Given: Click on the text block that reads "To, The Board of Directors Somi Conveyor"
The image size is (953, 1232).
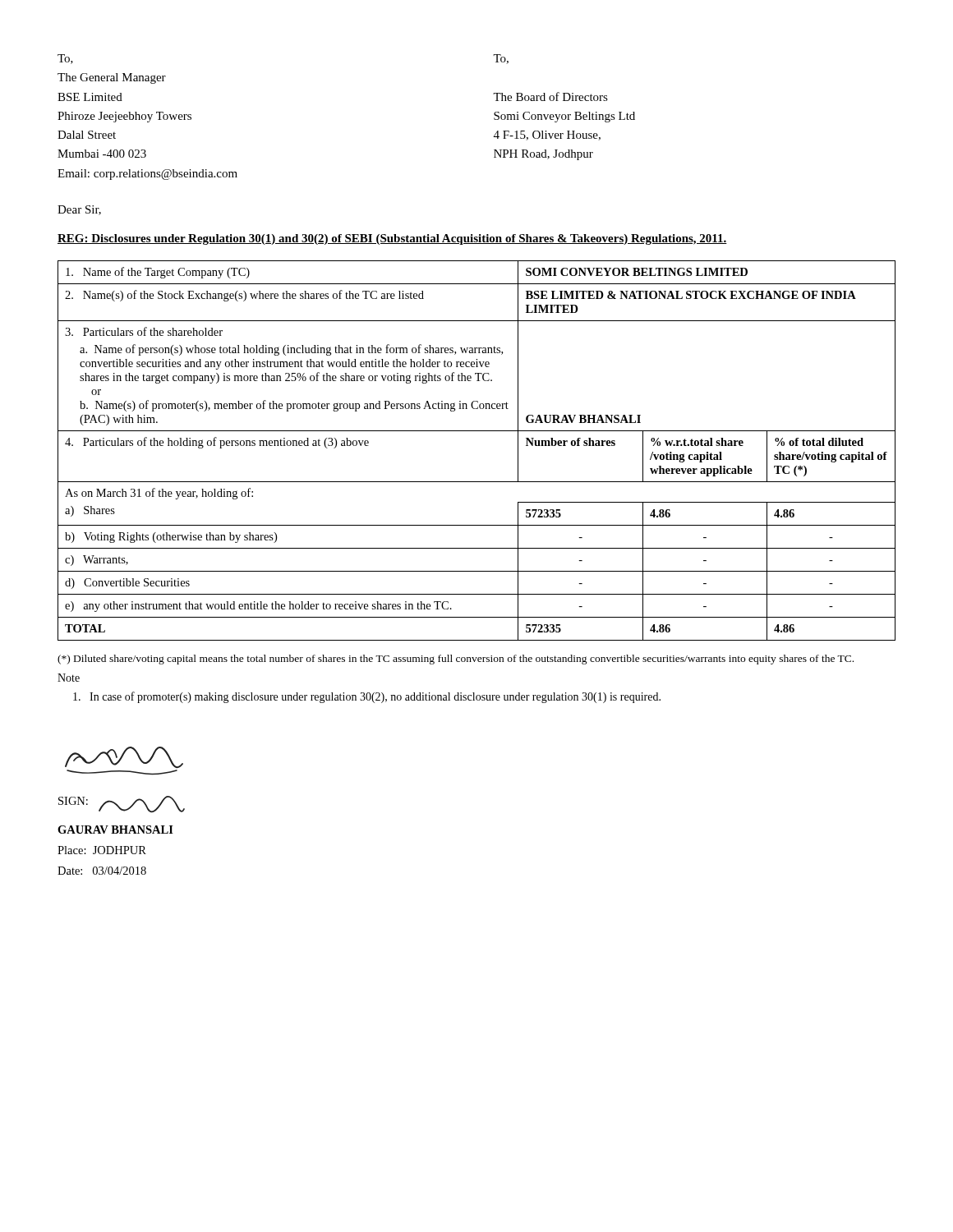Looking at the screenshot, I should pos(501,59).
